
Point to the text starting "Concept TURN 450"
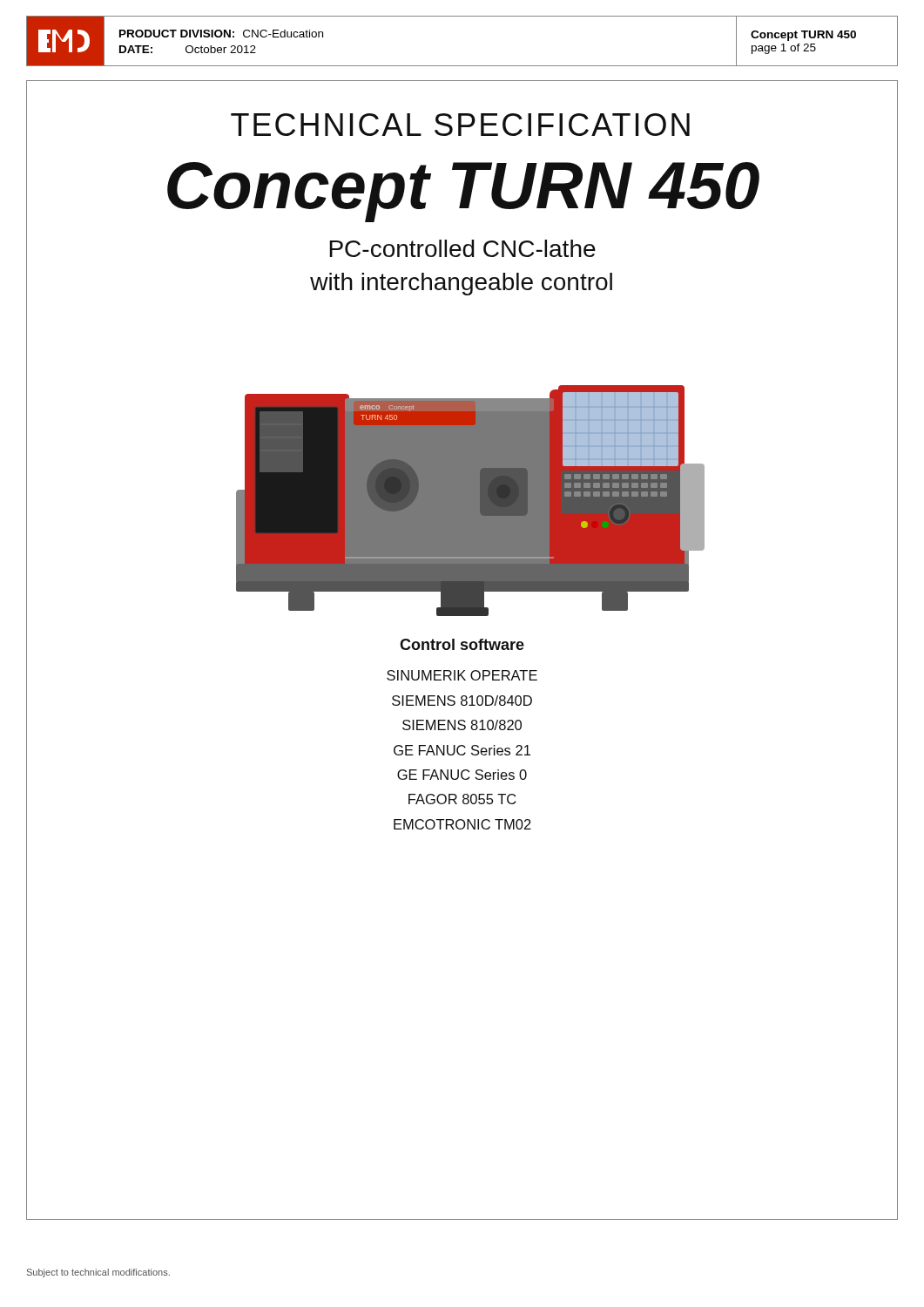(462, 185)
